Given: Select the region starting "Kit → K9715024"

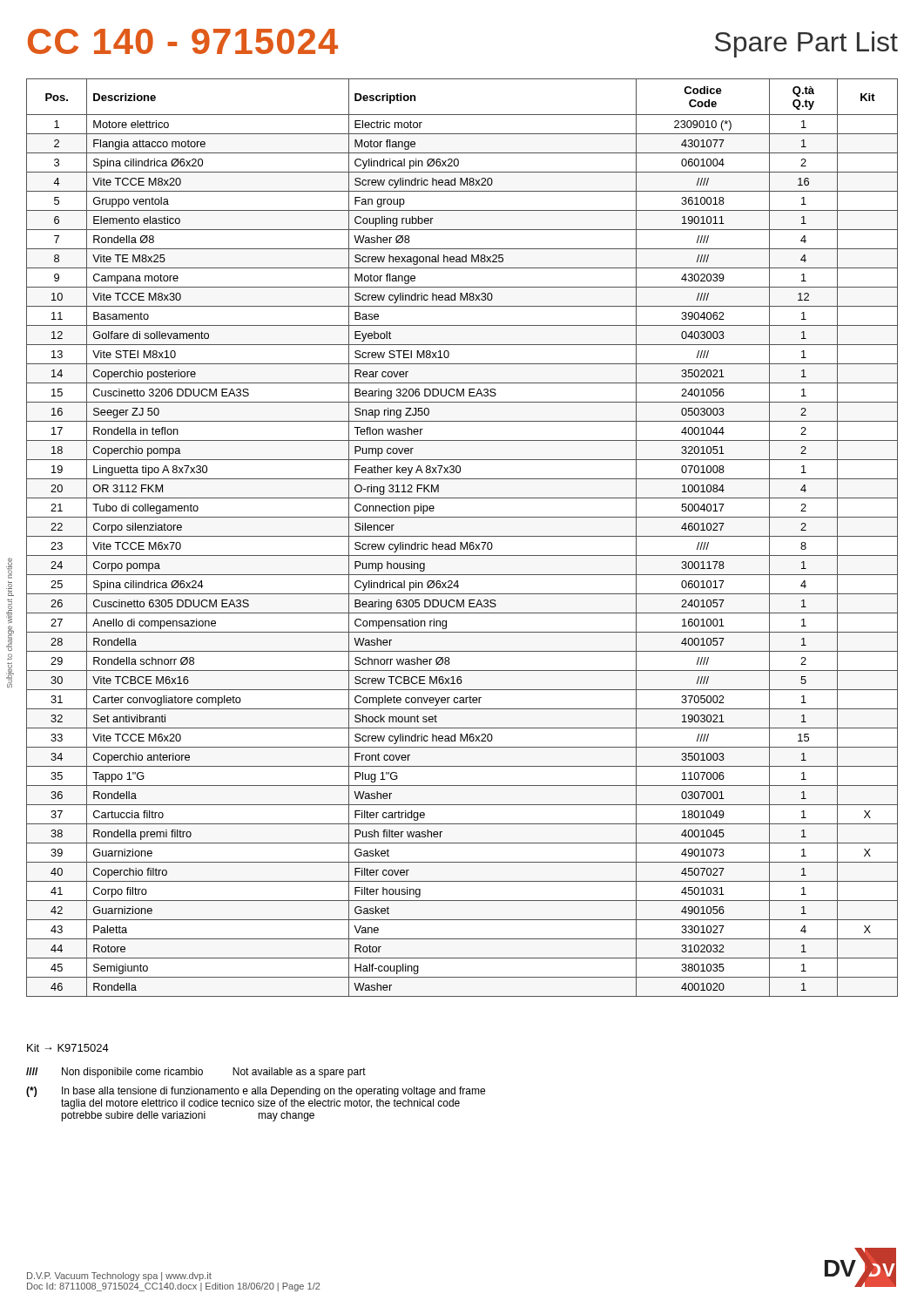Looking at the screenshot, I should (x=67, y=1048).
